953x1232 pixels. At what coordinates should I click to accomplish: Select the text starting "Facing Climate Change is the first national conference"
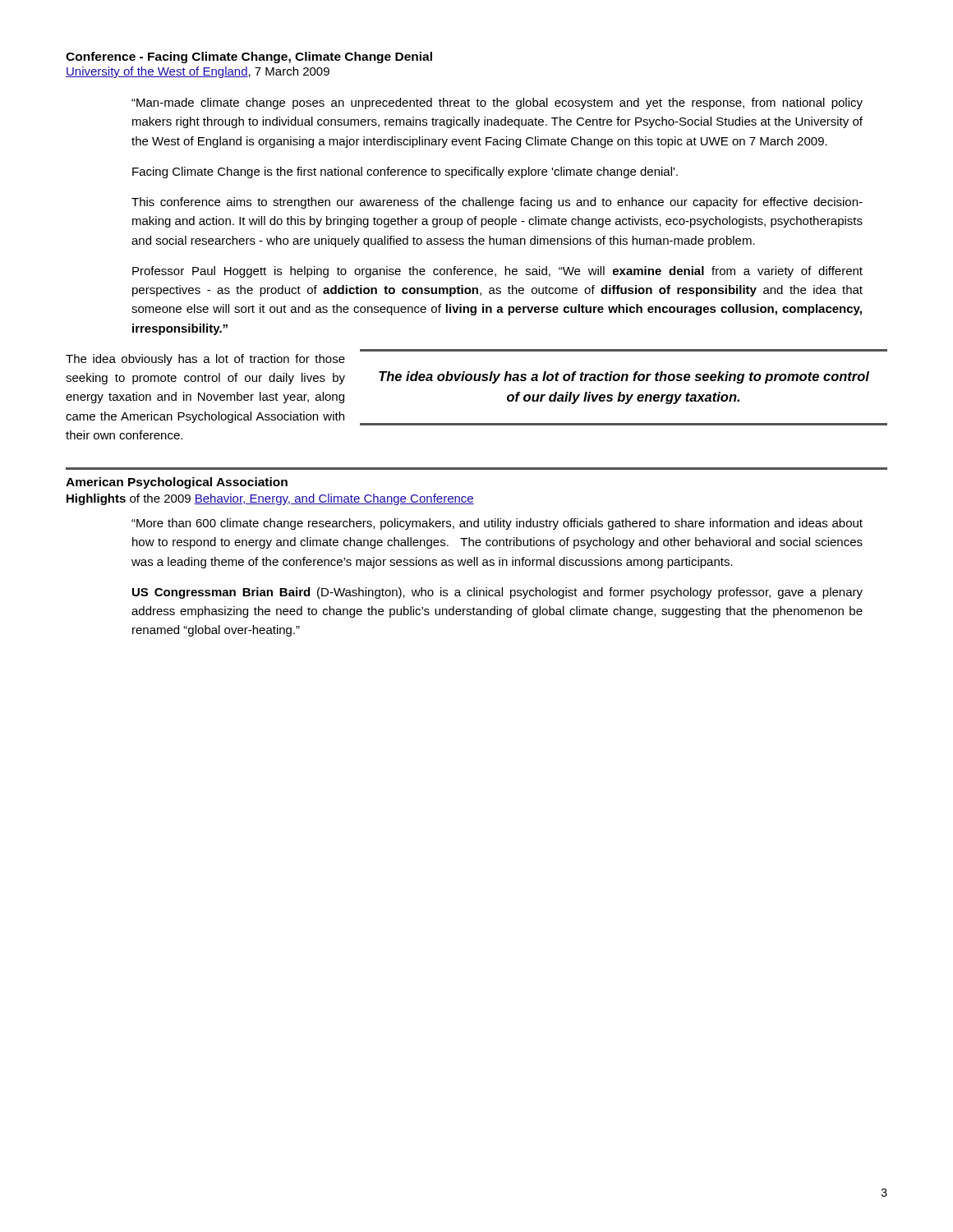405,171
